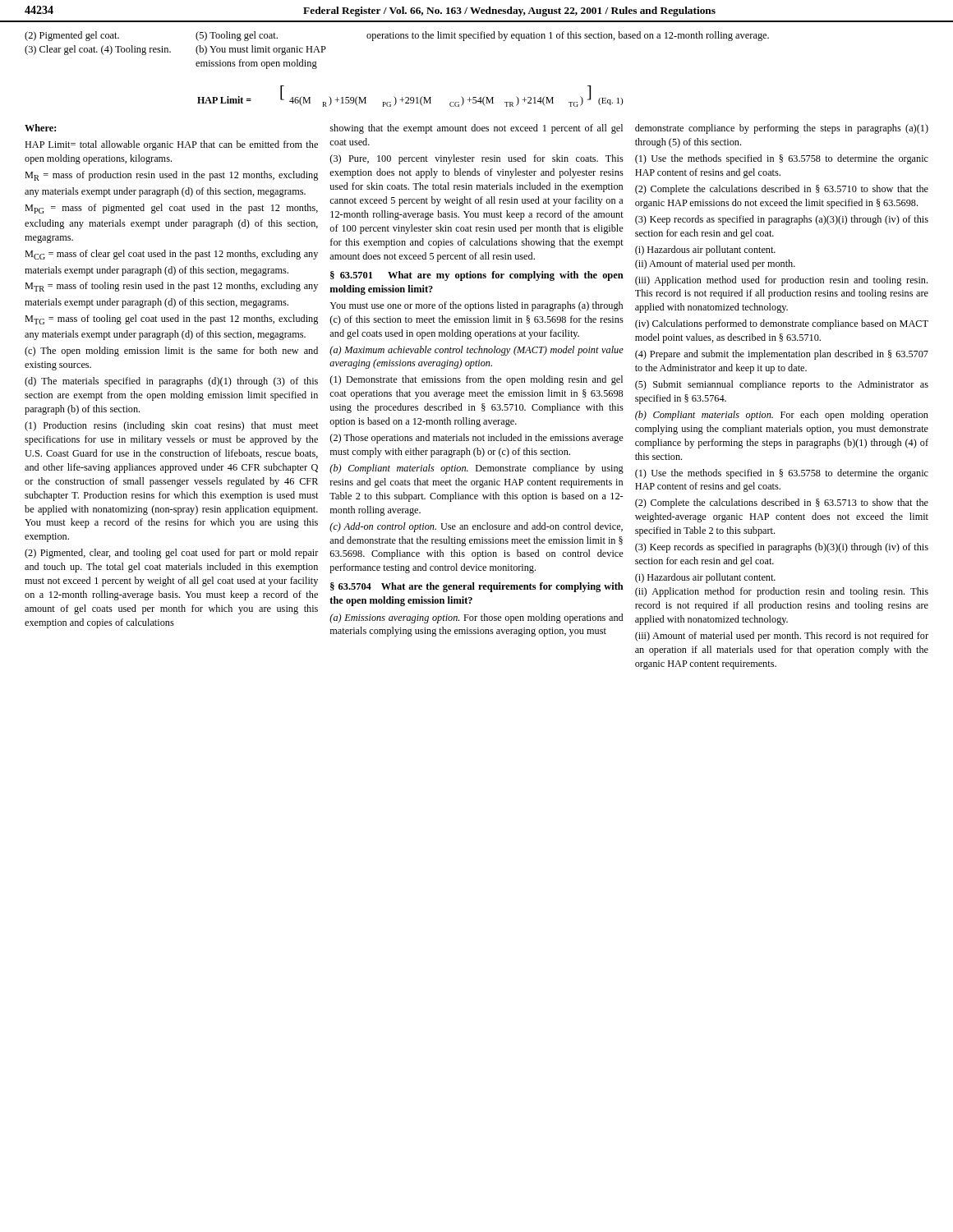Select the text block with the text "(b) You must"

pyautogui.click(x=278, y=57)
